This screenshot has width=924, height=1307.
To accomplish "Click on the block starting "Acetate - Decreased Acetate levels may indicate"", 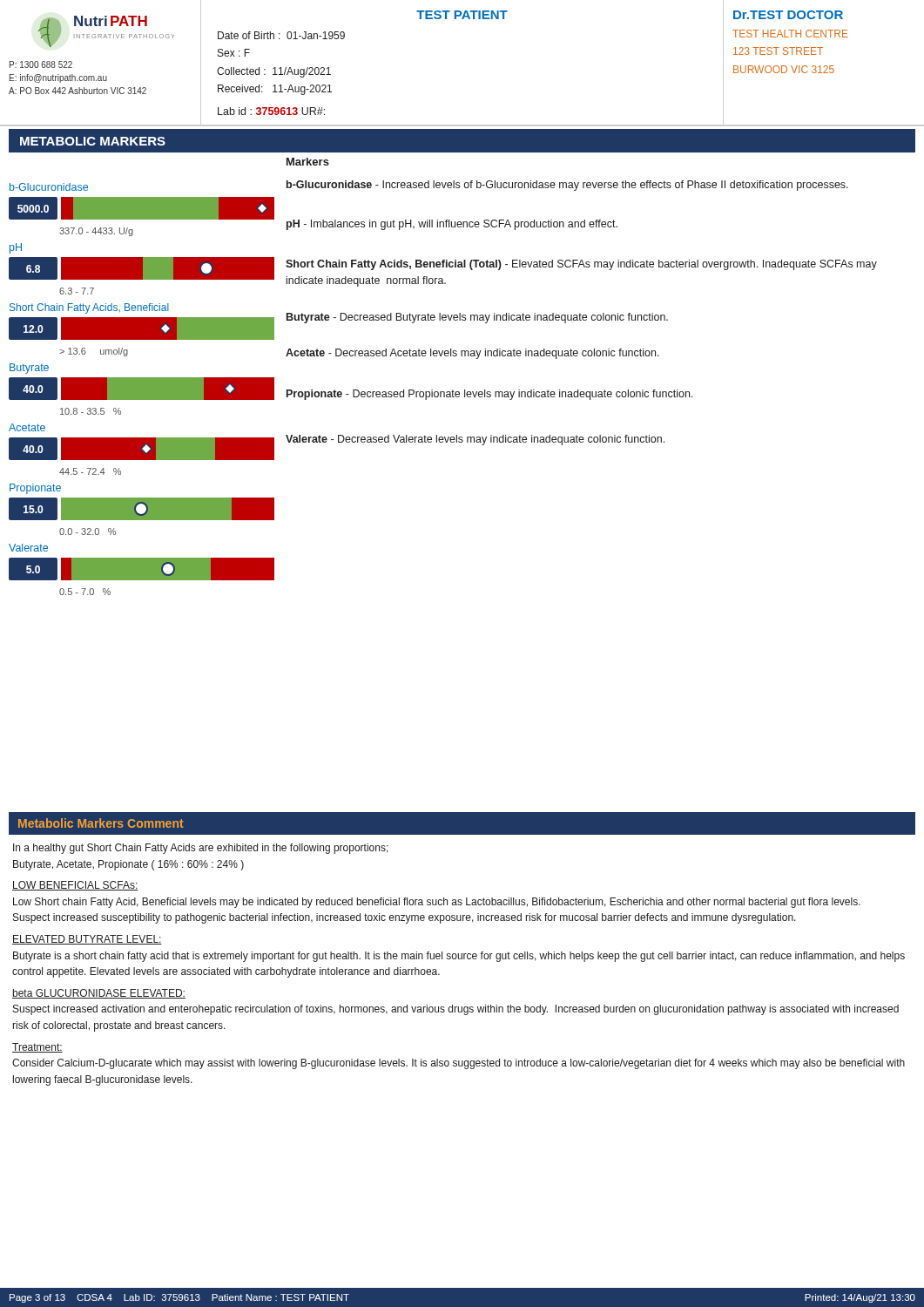I will pos(473,353).
